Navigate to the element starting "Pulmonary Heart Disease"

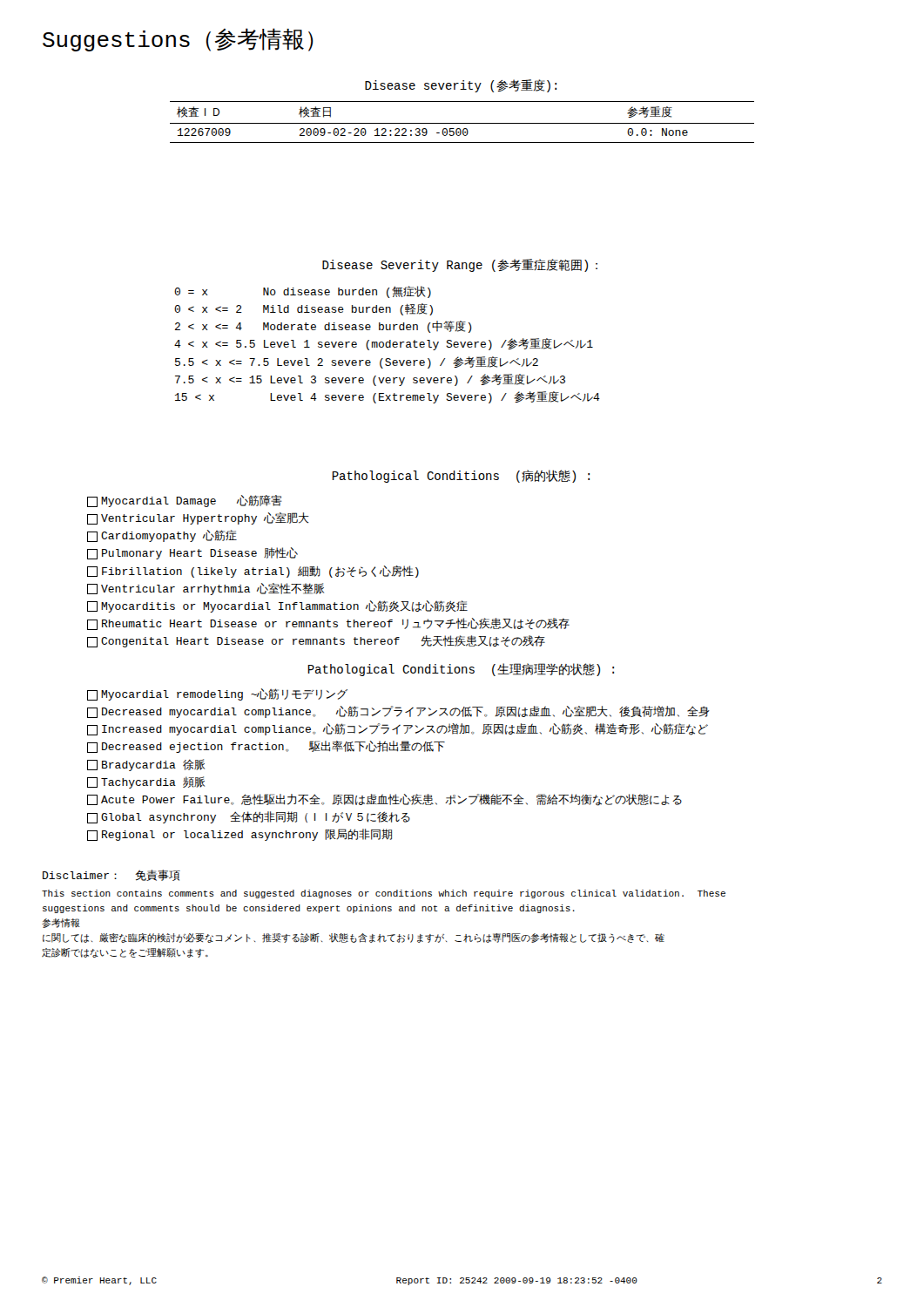(x=193, y=554)
